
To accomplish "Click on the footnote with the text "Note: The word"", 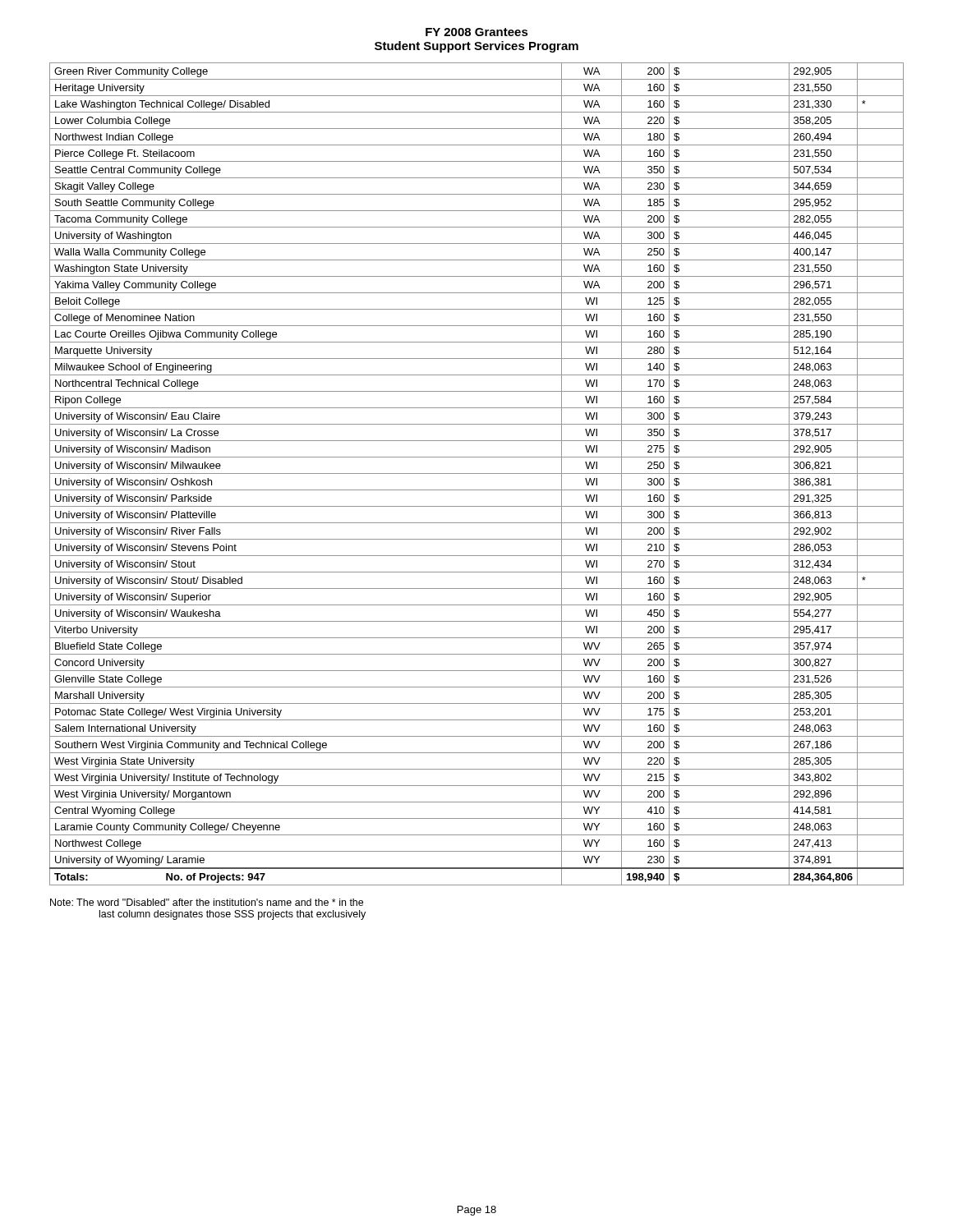I will tap(207, 902).
